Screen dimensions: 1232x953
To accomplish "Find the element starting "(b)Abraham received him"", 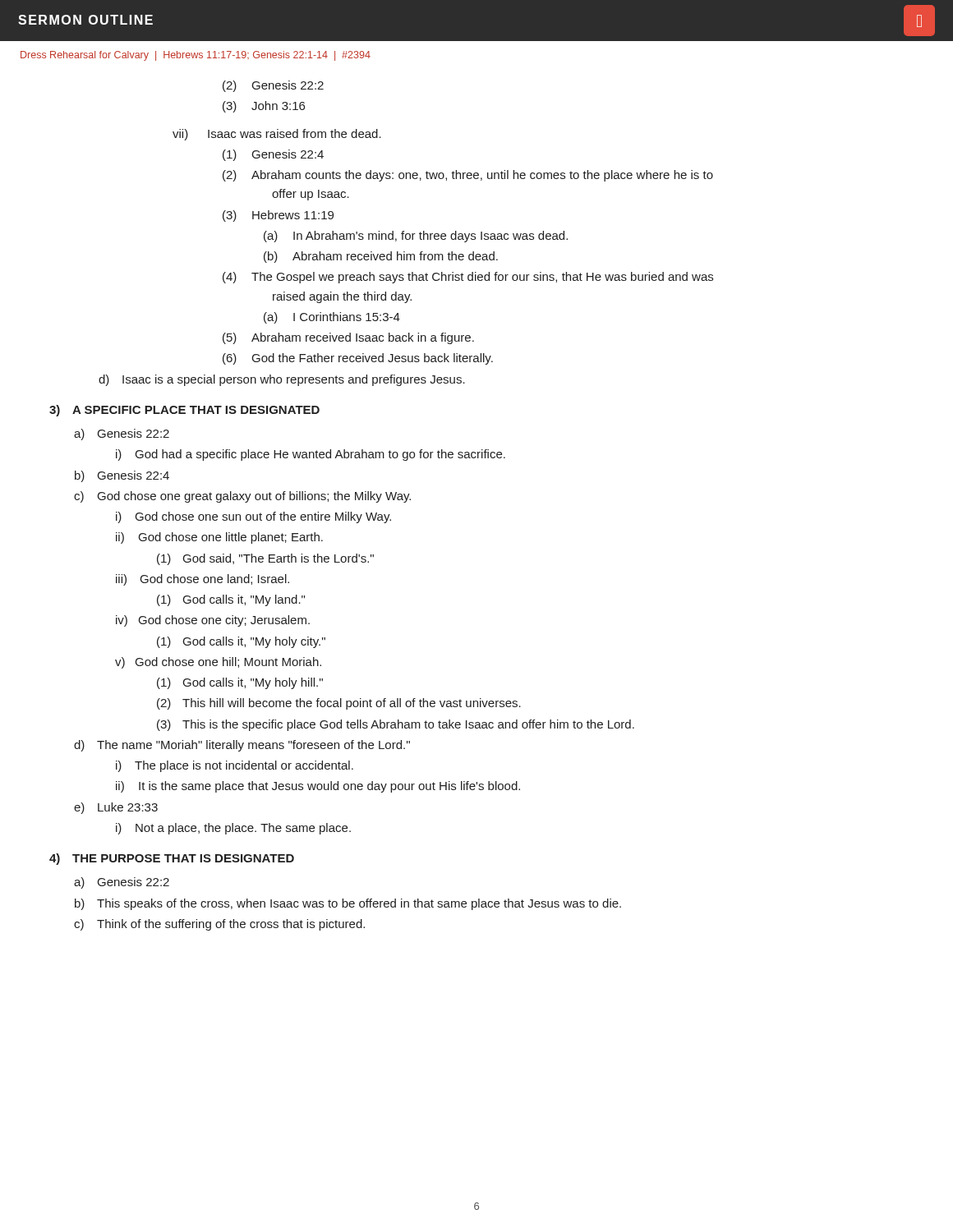I will [381, 256].
